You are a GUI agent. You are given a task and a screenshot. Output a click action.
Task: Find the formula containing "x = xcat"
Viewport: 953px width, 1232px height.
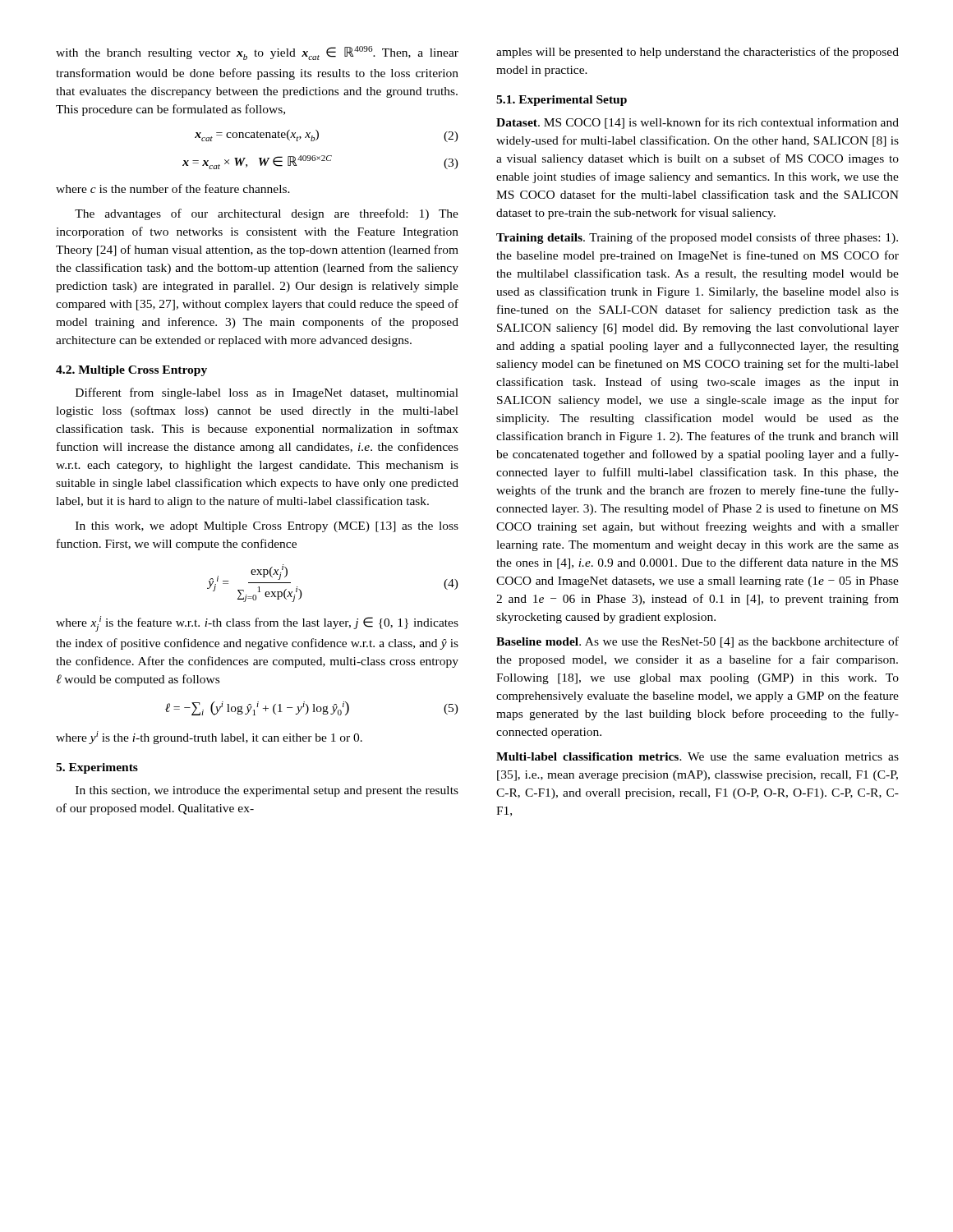click(x=257, y=163)
